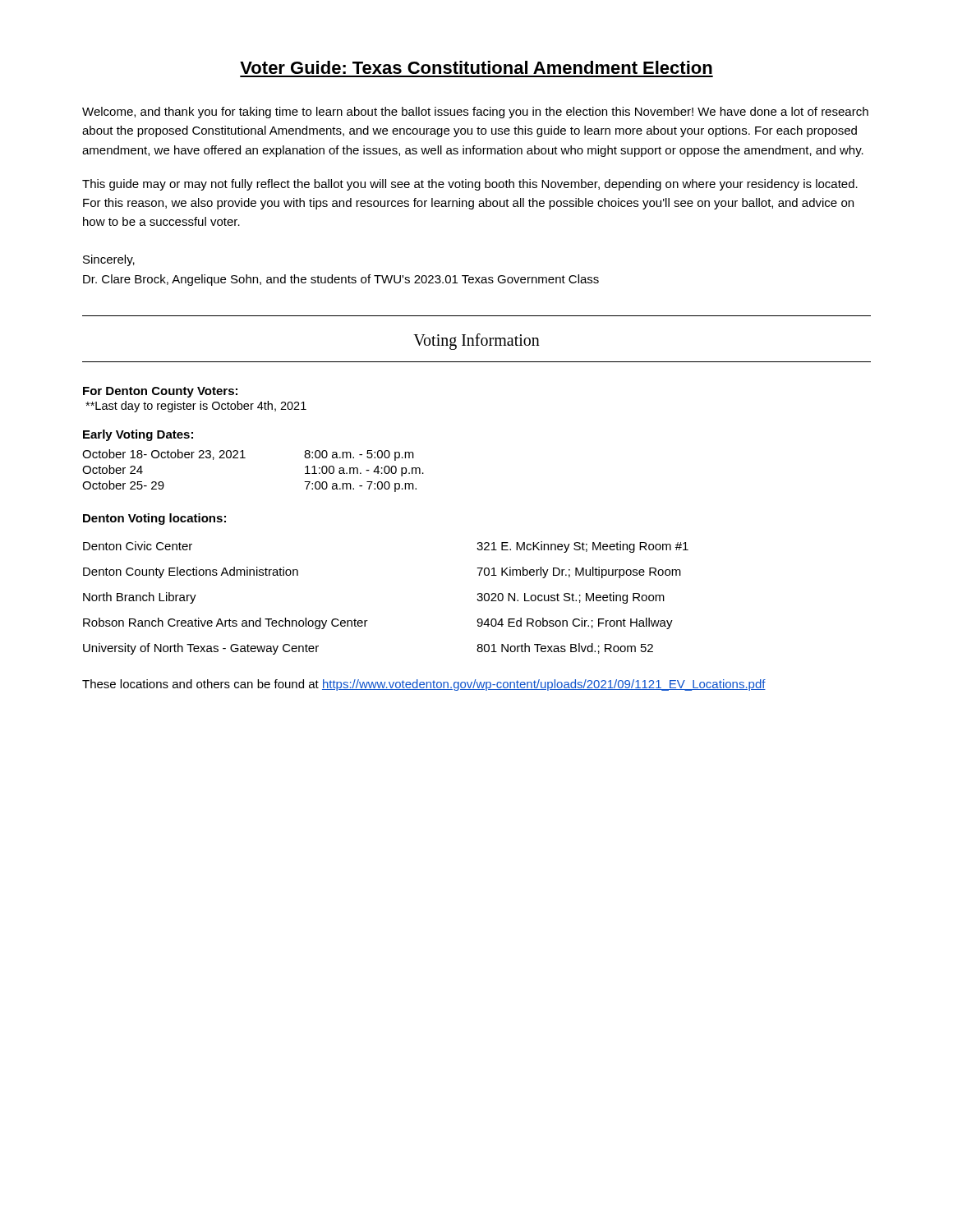Image resolution: width=953 pixels, height=1232 pixels.
Task: Navigate to the block starting "Welcome, and thank"
Action: coord(475,130)
